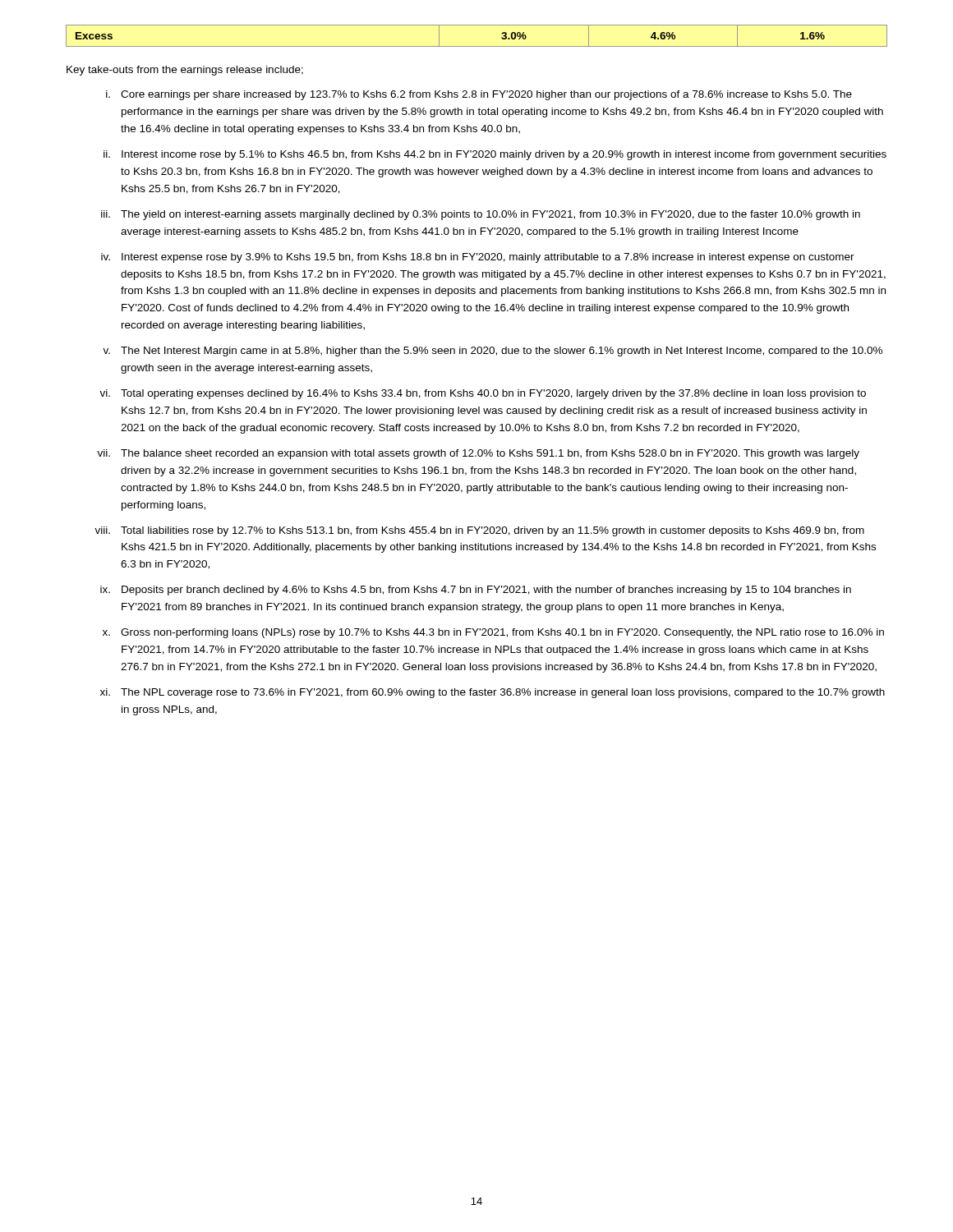Click on the table containing "3.0%"
The image size is (953, 1232).
pyautogui.click(x=476, y=36)
